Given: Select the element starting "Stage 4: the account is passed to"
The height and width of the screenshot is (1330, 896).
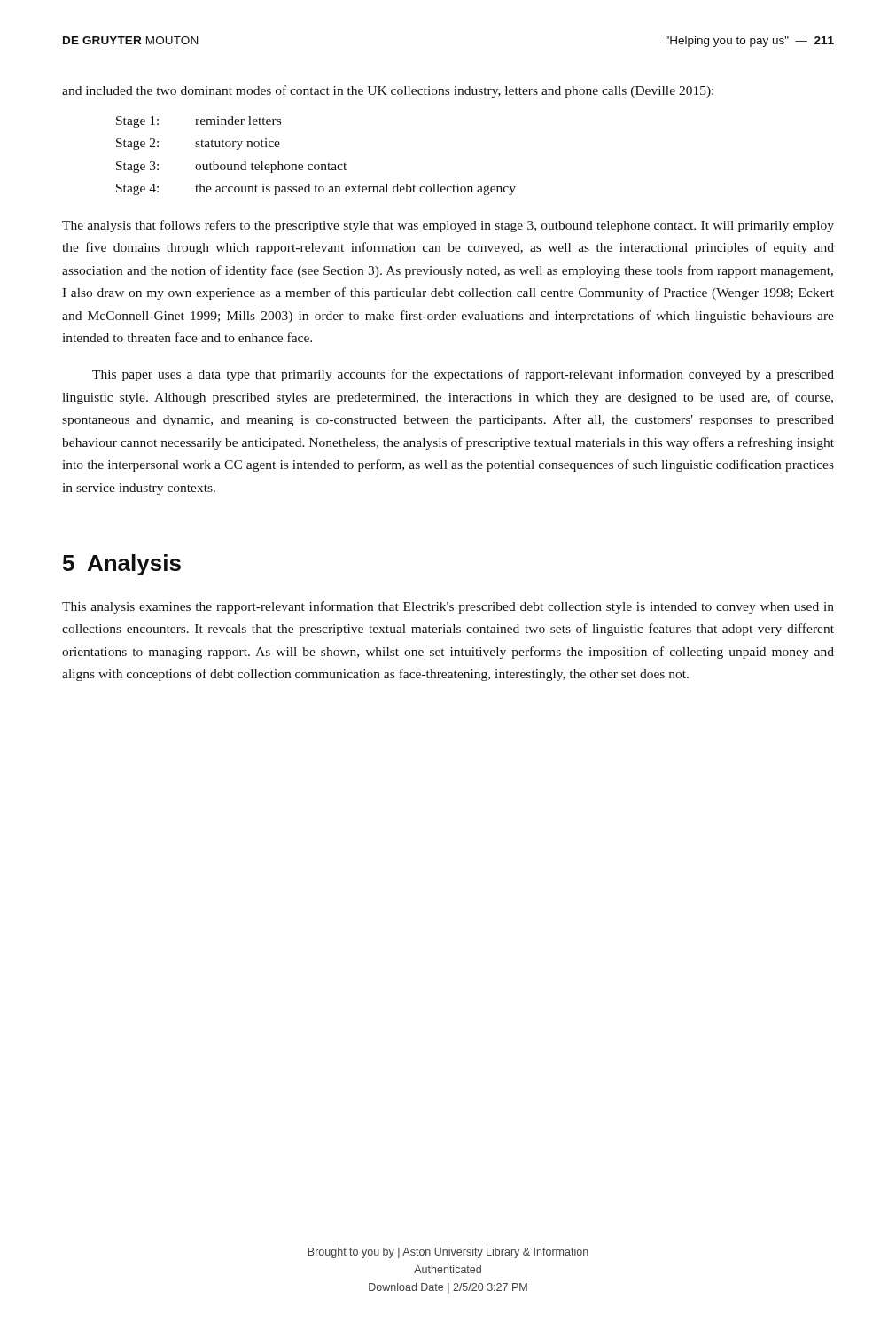Looking at the screenshot, I should click(x=475, y=188).
